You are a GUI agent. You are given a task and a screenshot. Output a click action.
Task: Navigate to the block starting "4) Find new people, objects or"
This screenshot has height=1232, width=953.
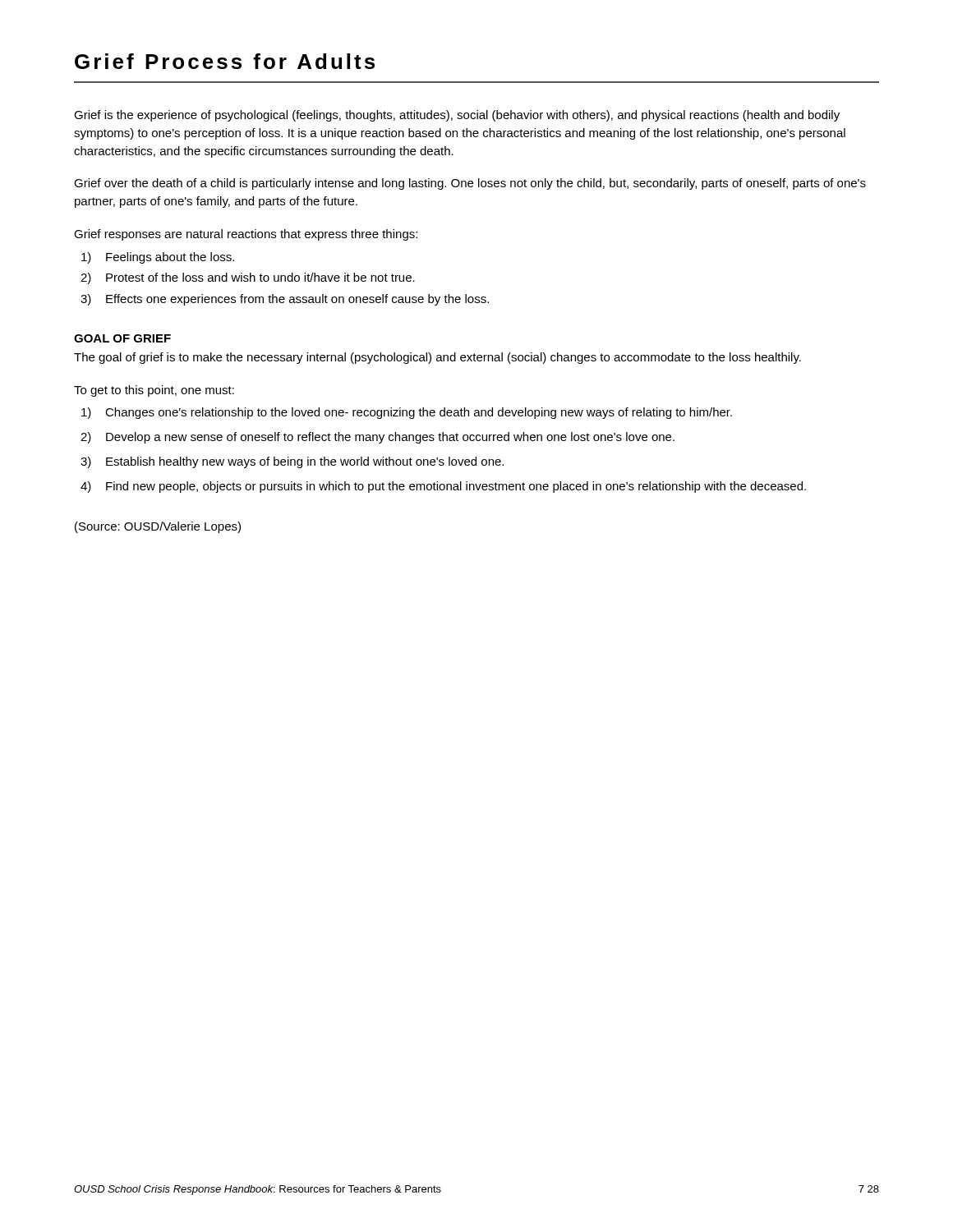click(480, 486)
